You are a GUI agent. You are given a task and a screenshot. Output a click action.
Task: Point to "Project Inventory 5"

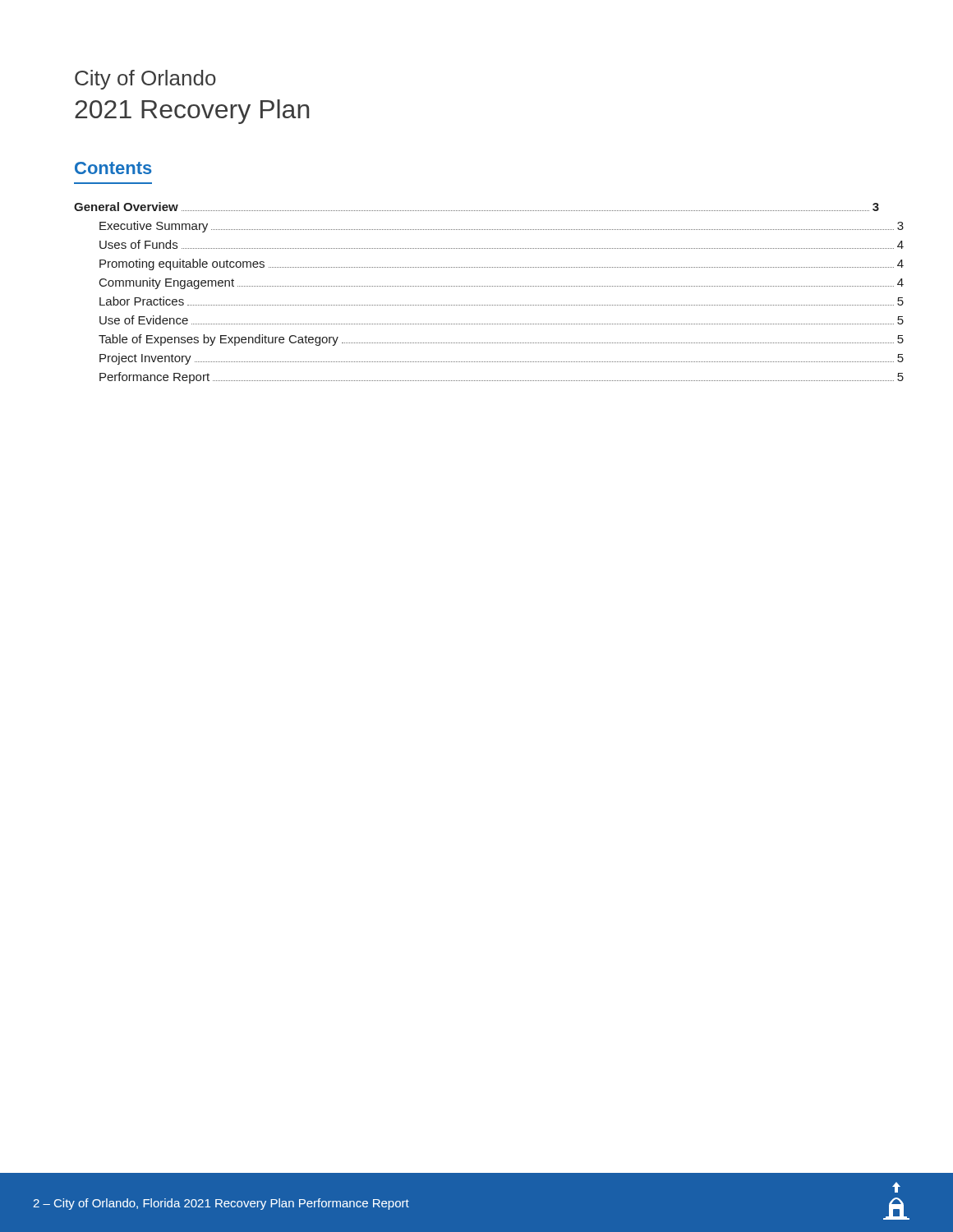[501, 358]
